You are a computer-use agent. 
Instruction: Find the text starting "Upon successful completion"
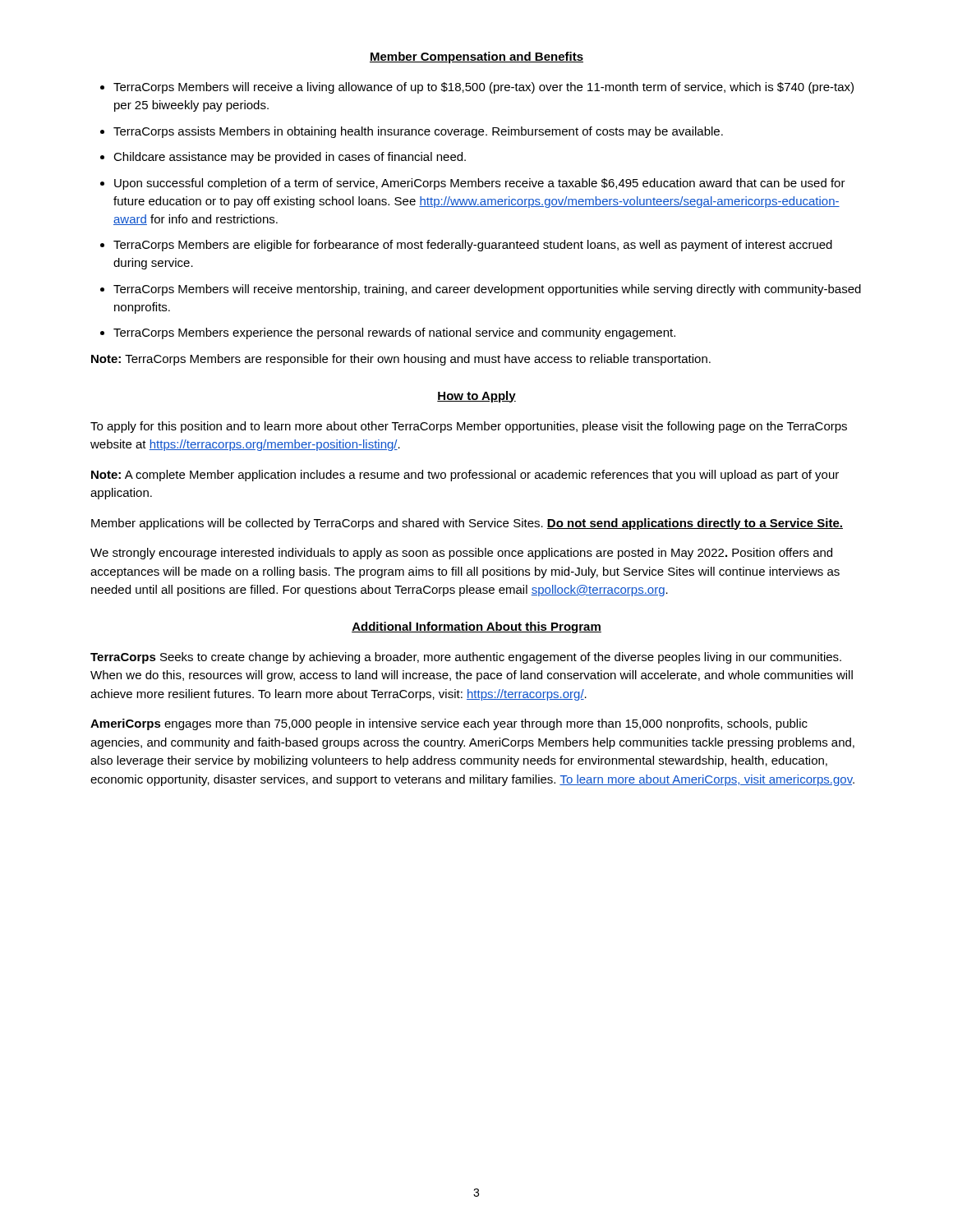[479, 201]
